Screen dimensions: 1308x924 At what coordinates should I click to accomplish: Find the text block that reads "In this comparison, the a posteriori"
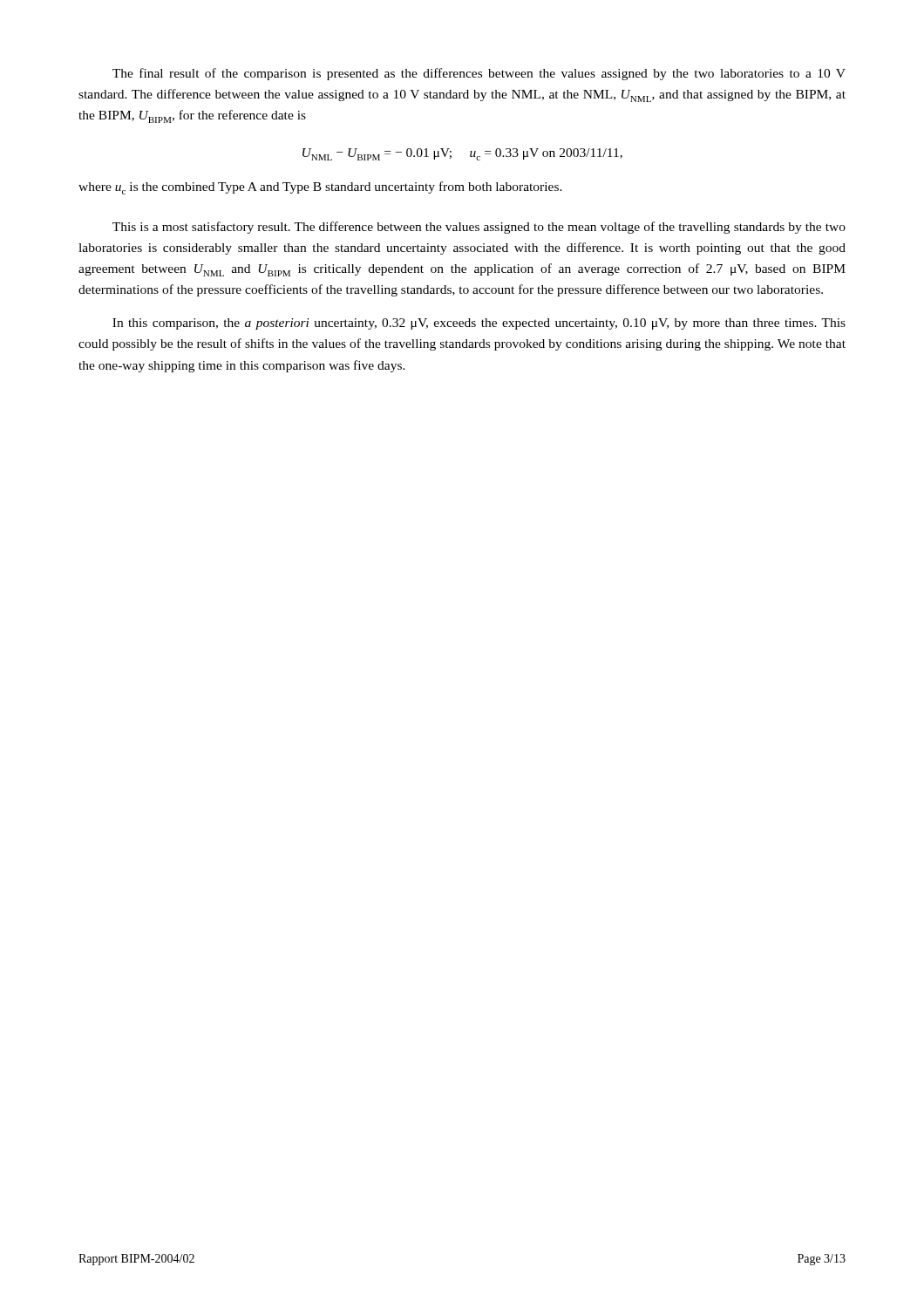coord(462,344)
